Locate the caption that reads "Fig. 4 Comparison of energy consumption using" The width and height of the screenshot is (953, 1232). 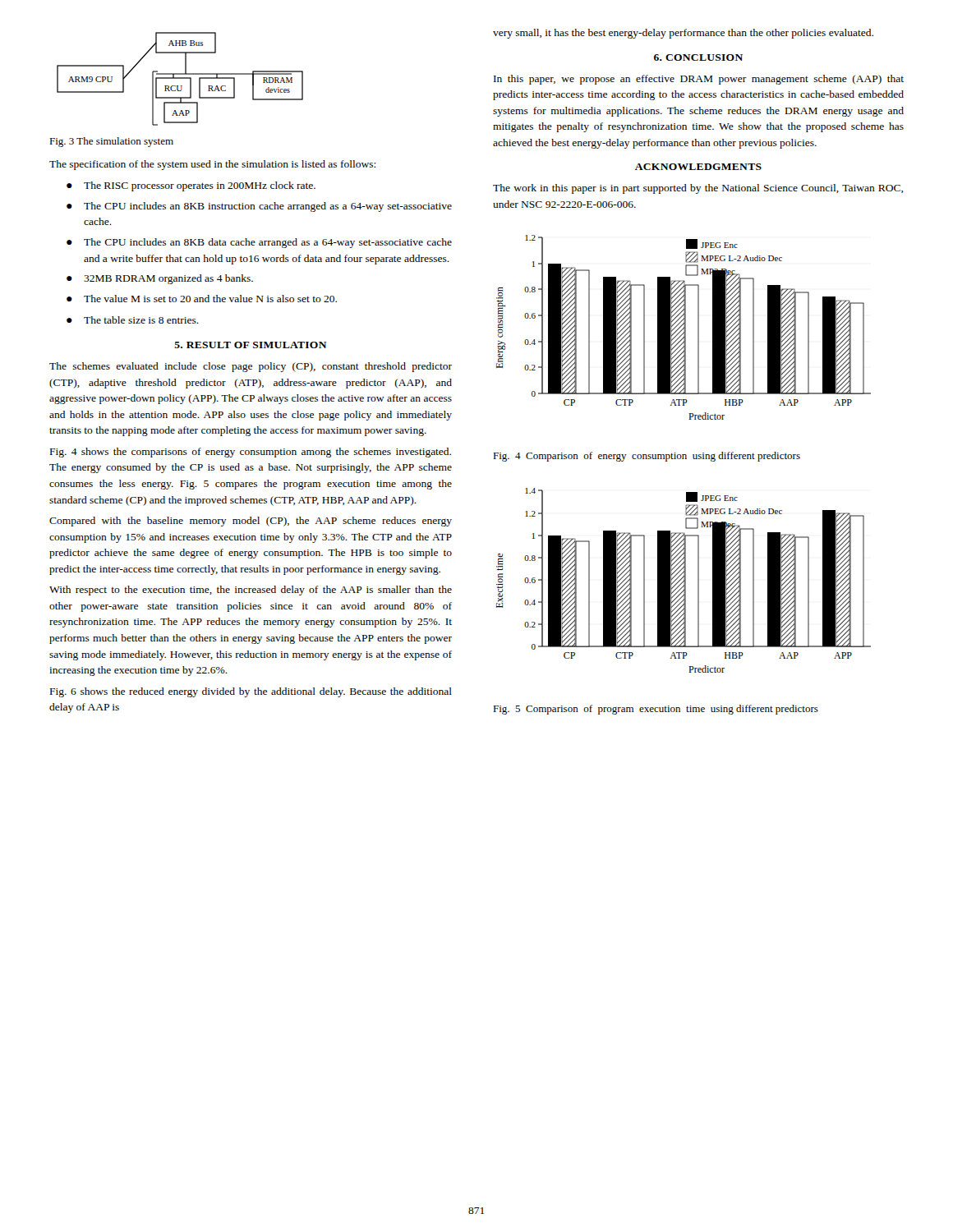pyautogui.click(x=647, y=455)
